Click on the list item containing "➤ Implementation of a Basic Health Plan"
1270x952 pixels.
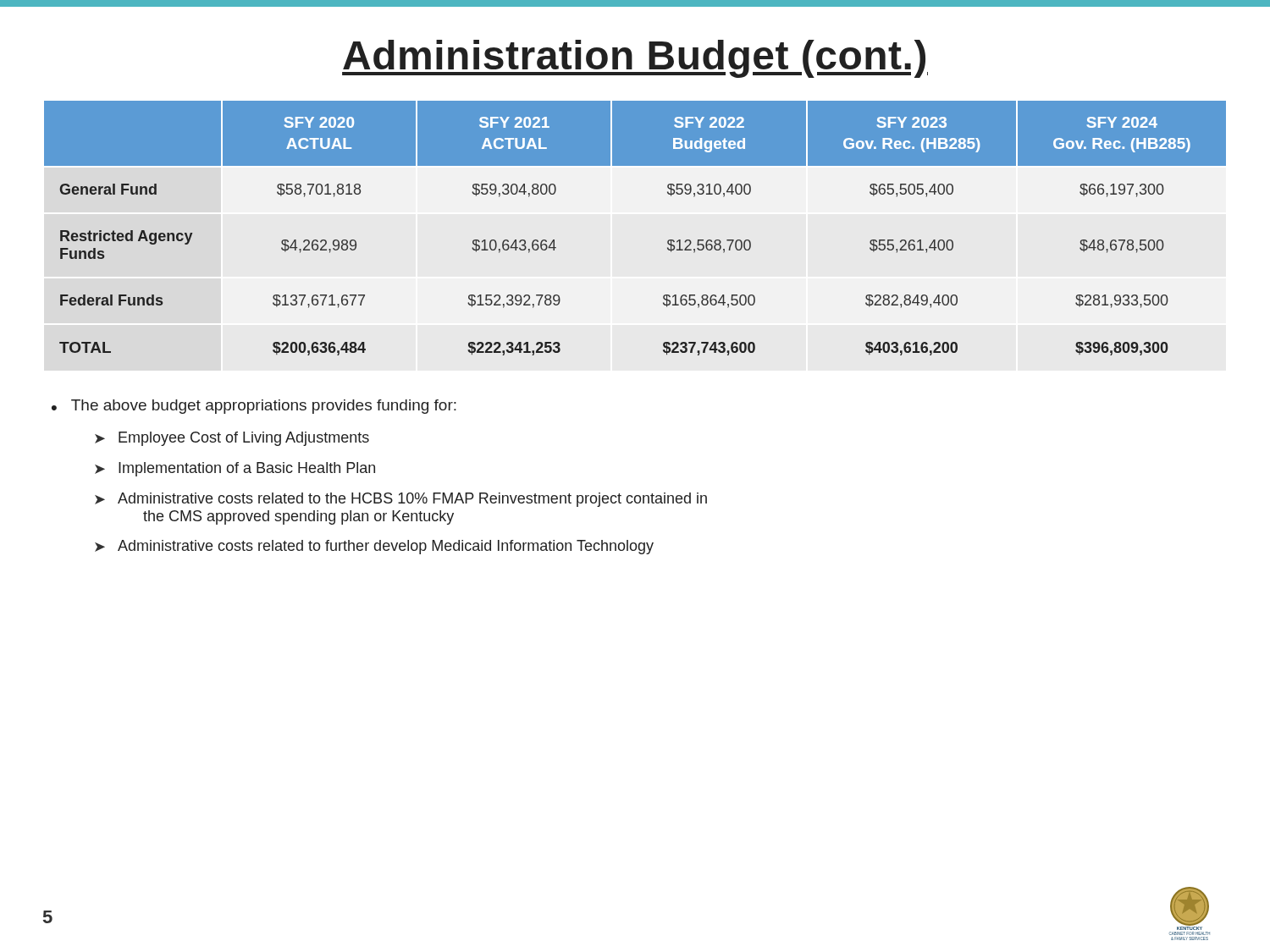point(235,469)
